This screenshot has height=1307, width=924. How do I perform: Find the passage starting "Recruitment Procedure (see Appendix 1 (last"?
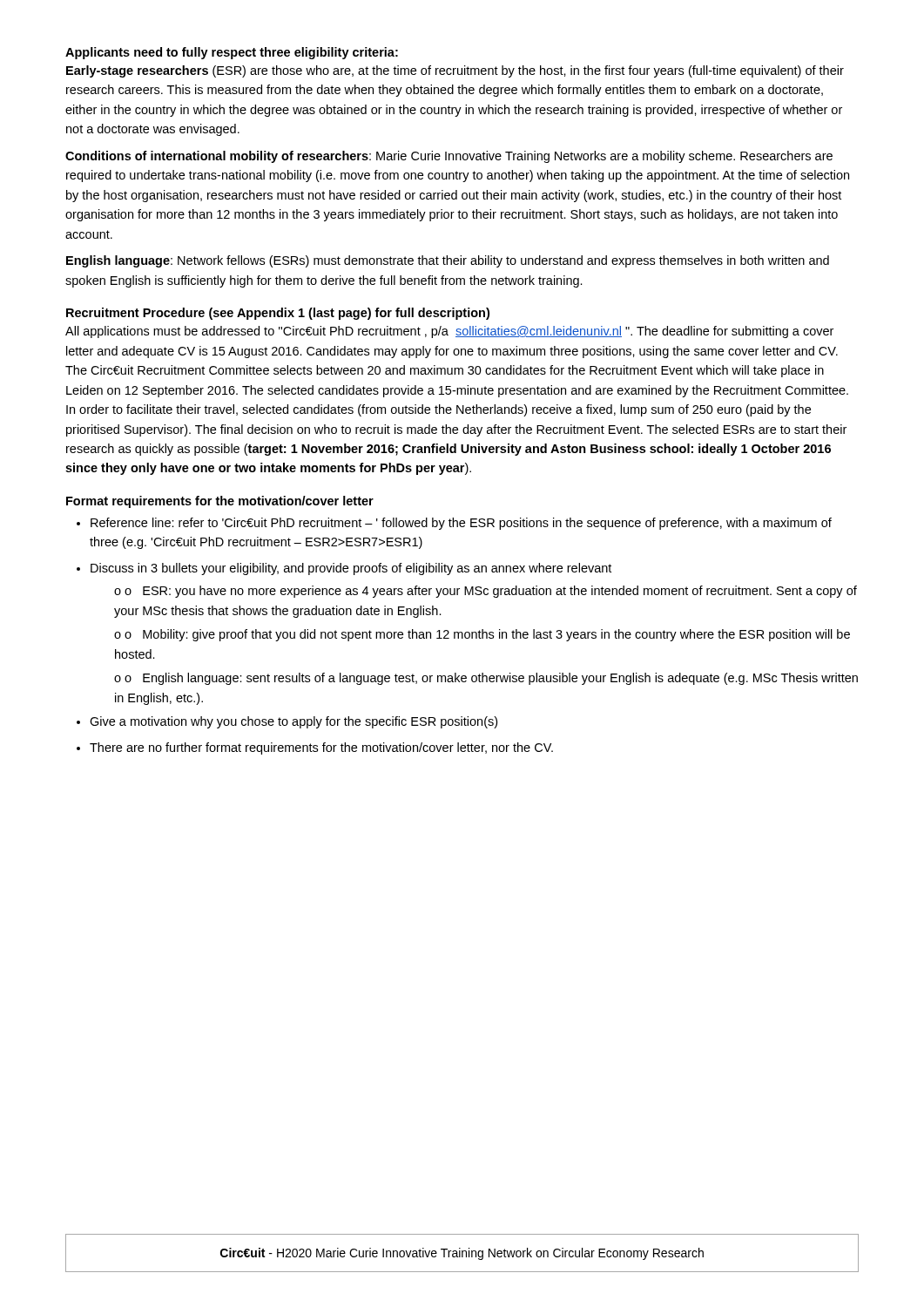tap(278, 313)
